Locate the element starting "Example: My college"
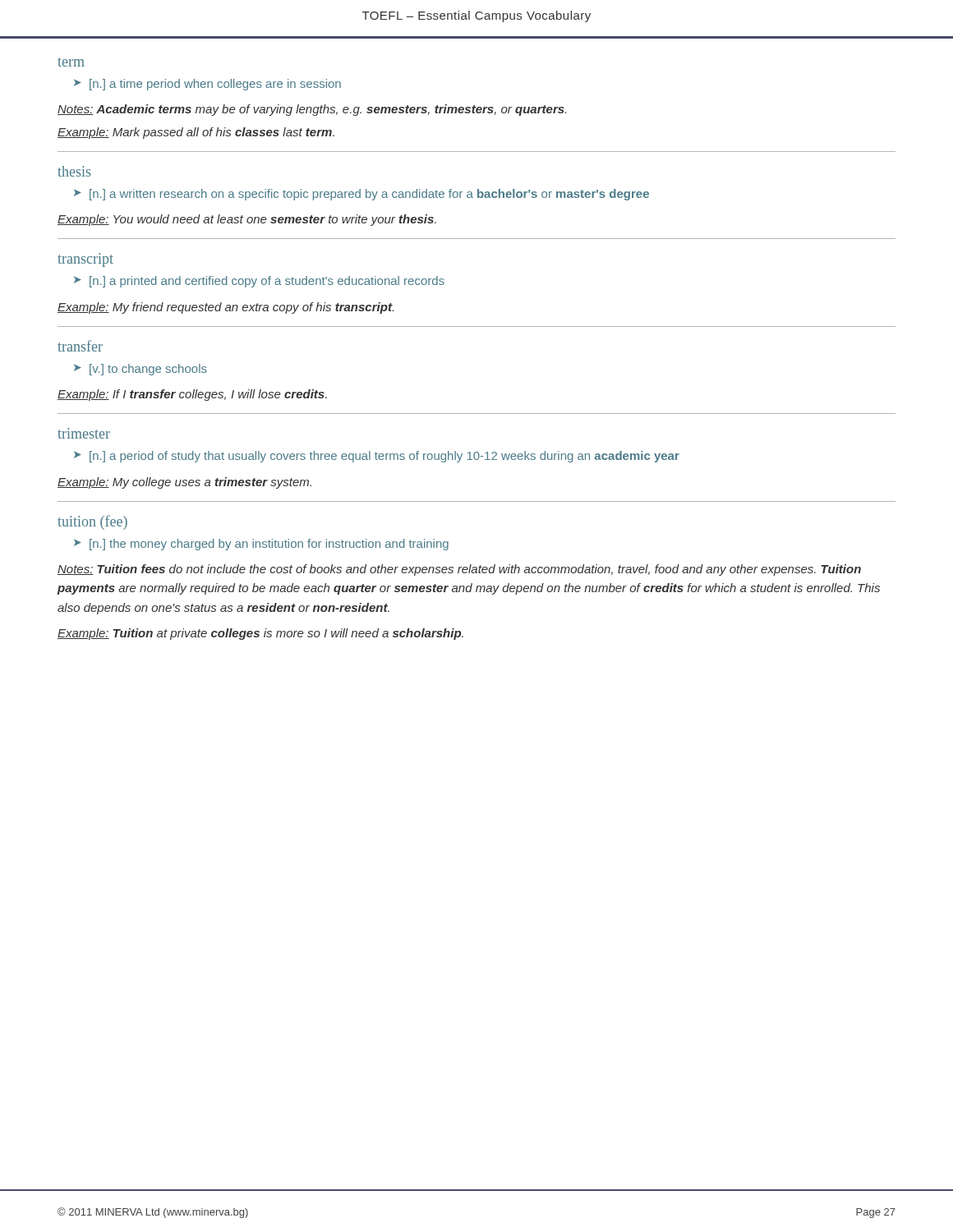Viewport: 953px width, 1232px height. (185, 481)
